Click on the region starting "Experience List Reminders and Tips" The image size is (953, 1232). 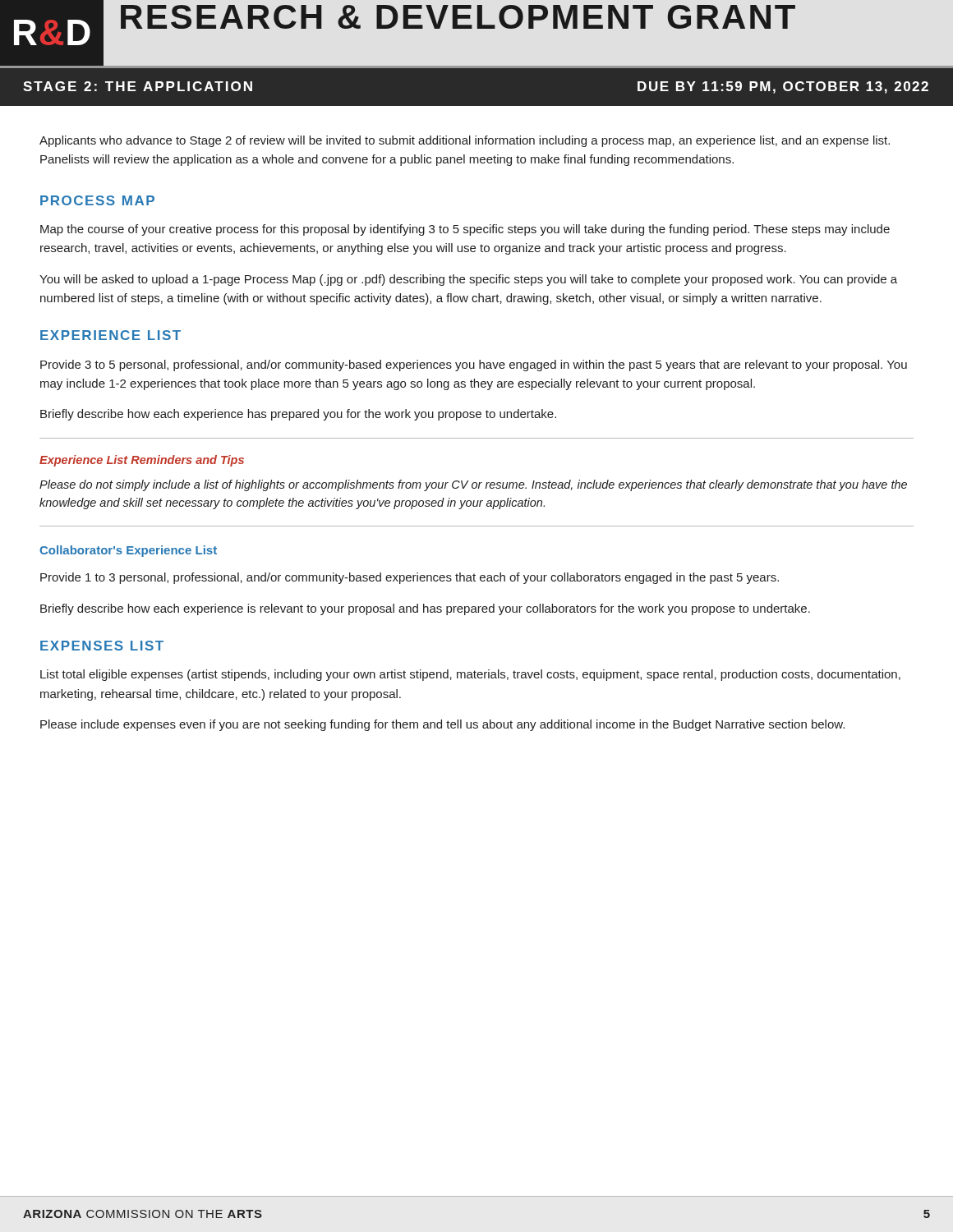tap(142, 460)
